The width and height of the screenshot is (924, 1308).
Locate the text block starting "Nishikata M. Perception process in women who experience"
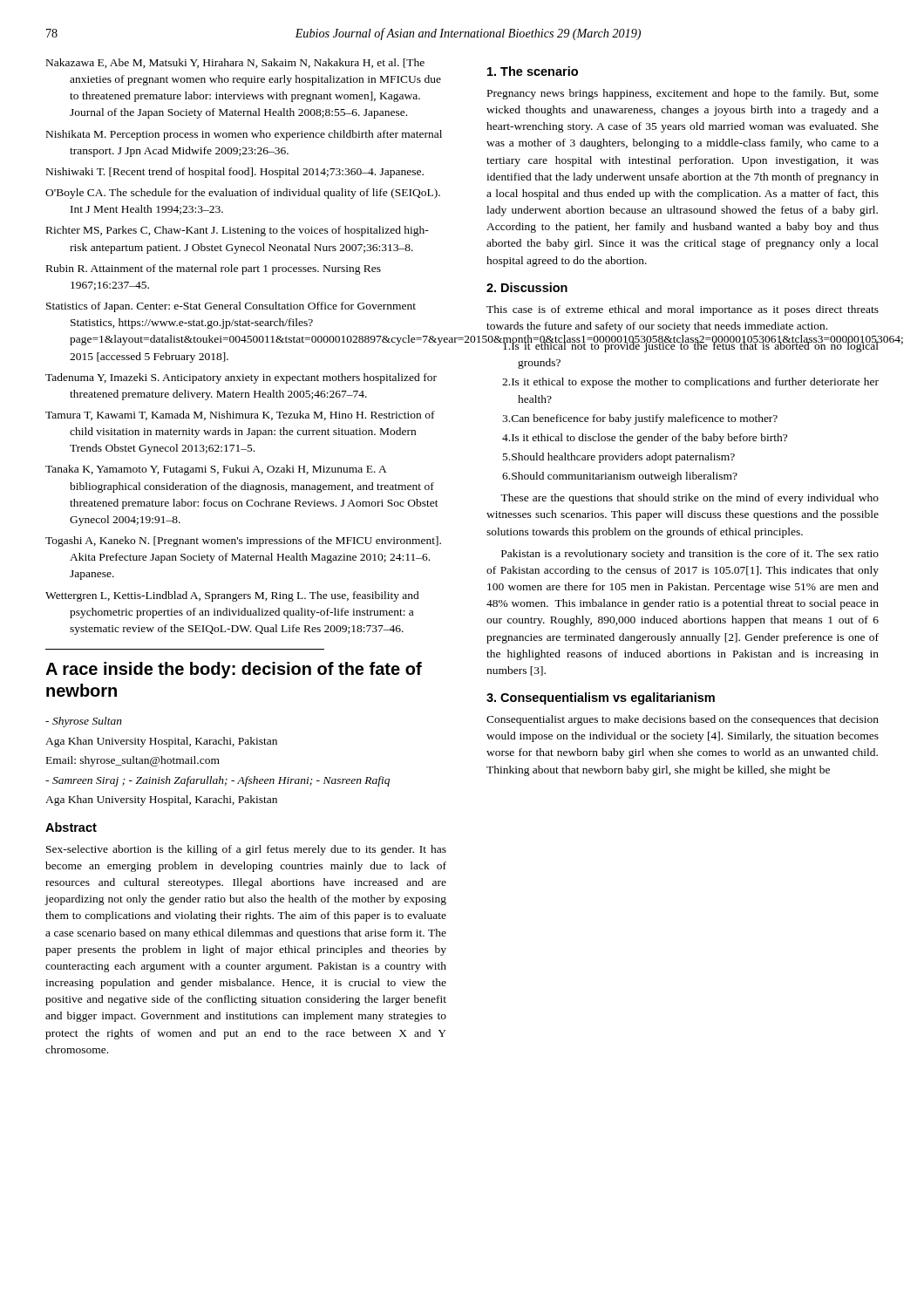click(244, 142)
